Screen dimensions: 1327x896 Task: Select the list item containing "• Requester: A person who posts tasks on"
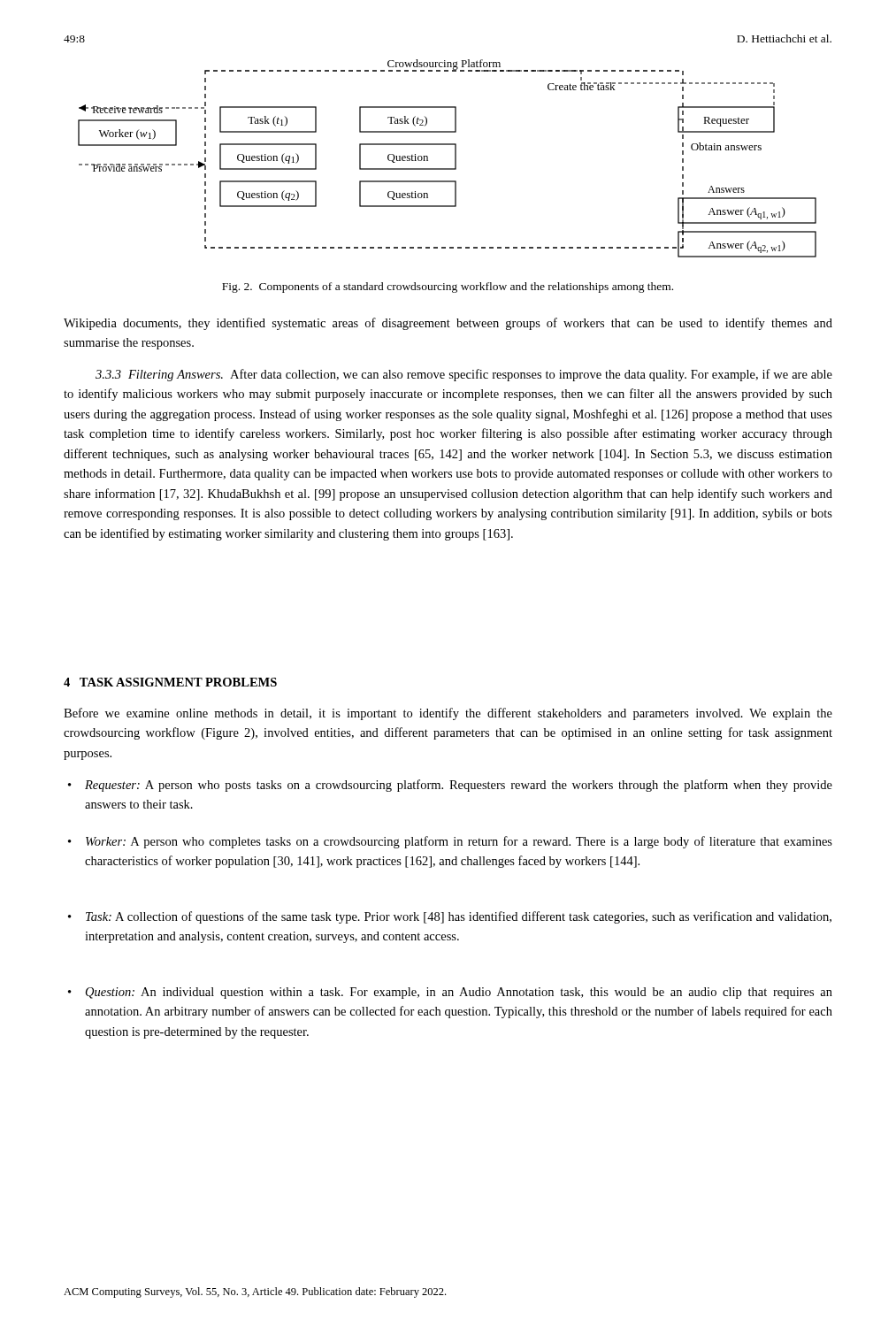pos(448,795)
